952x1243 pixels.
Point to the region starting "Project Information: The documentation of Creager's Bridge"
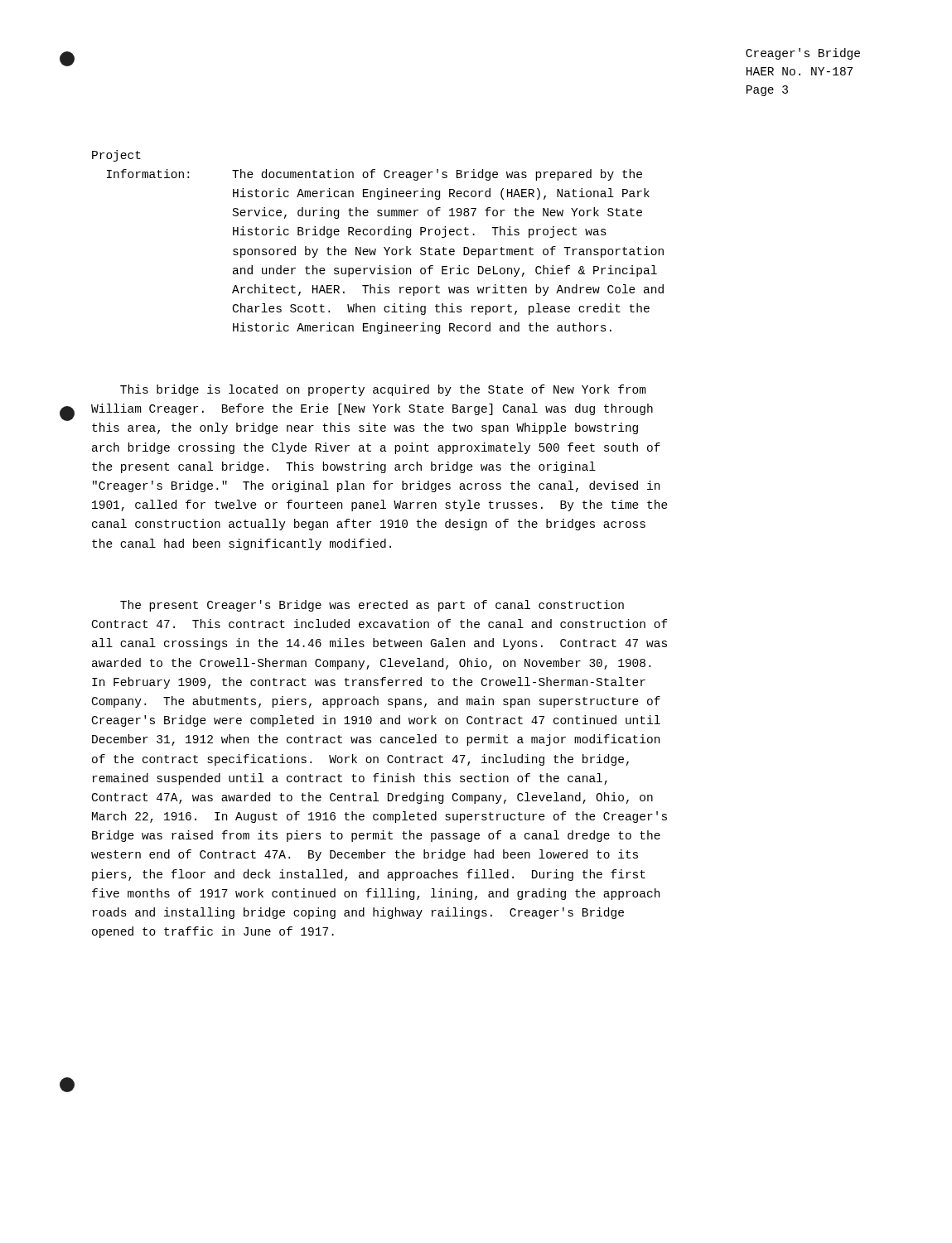coord(476,243)
